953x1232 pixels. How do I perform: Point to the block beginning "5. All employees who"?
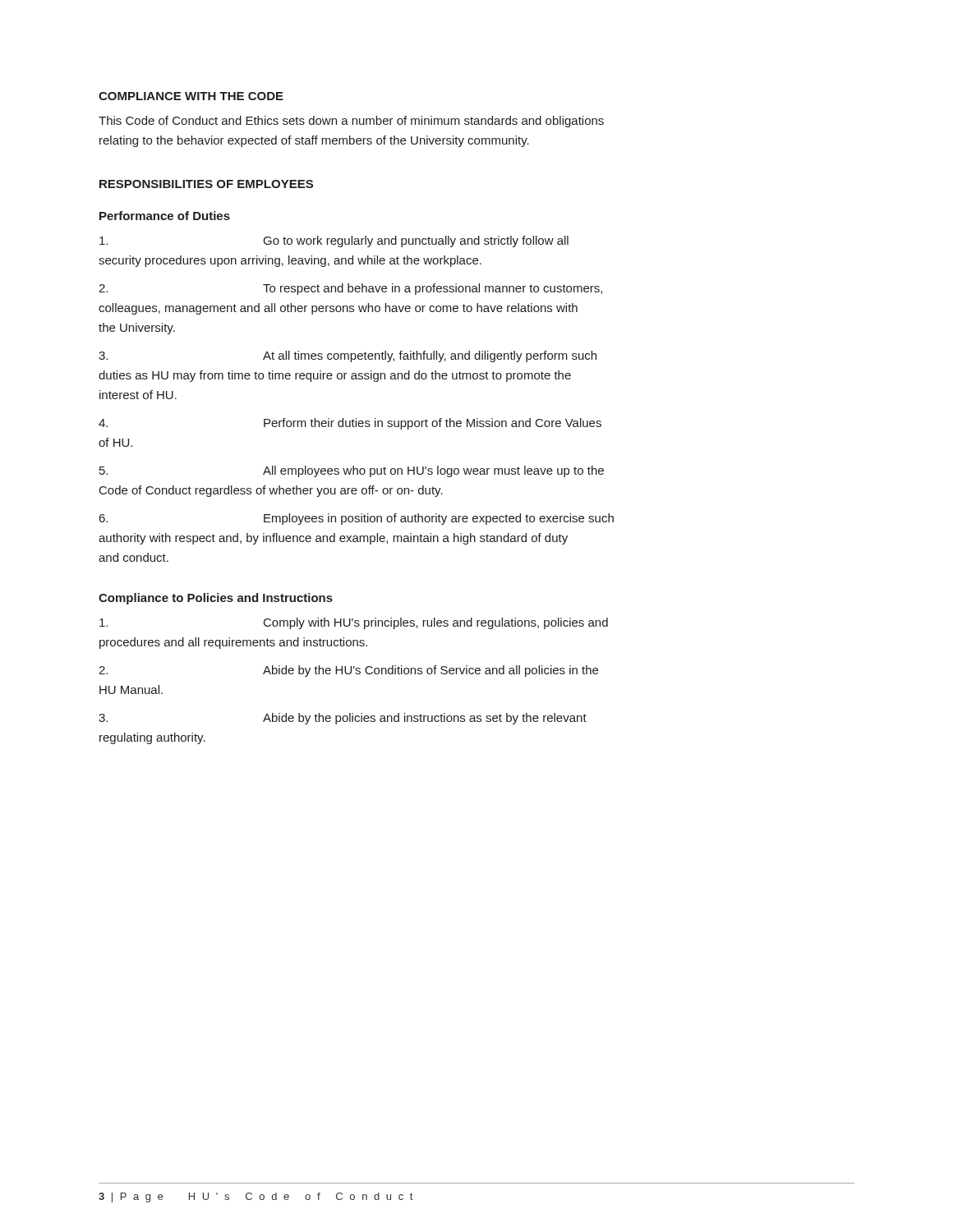pos(476,480)
